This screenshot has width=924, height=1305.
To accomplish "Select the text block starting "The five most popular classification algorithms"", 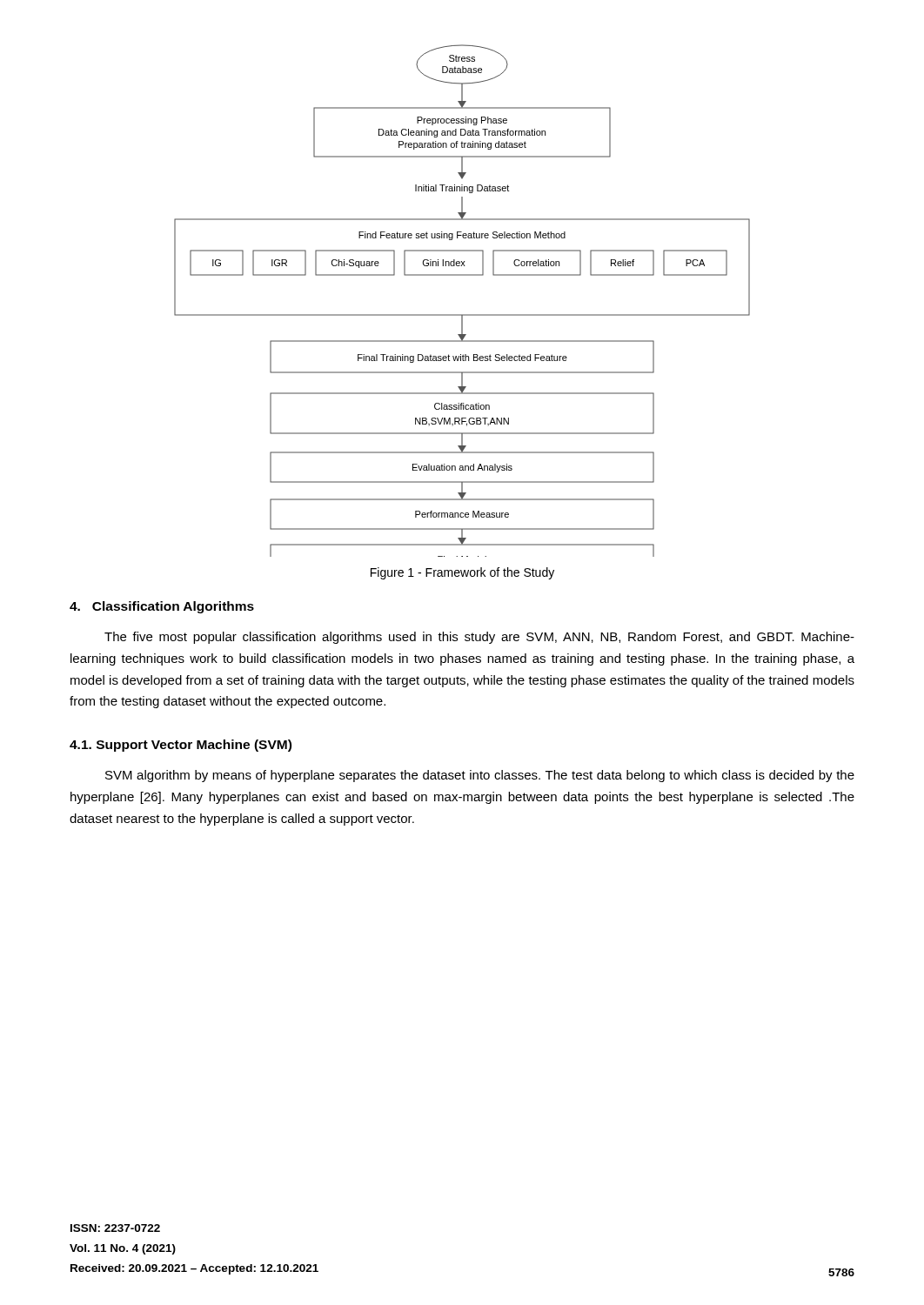I will pos(462,669).
